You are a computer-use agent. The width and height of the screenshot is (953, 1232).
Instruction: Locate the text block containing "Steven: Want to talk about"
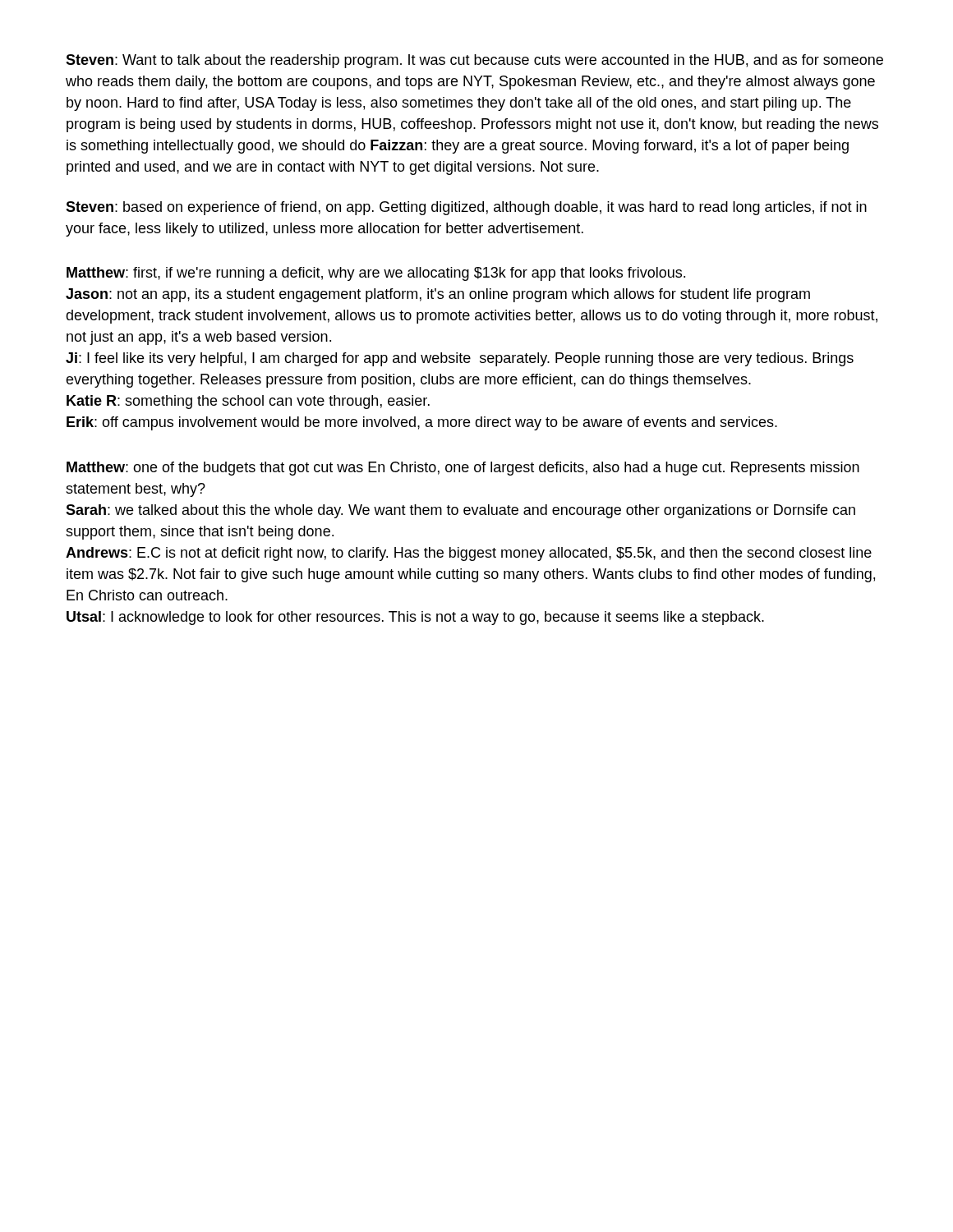point(476,114)
